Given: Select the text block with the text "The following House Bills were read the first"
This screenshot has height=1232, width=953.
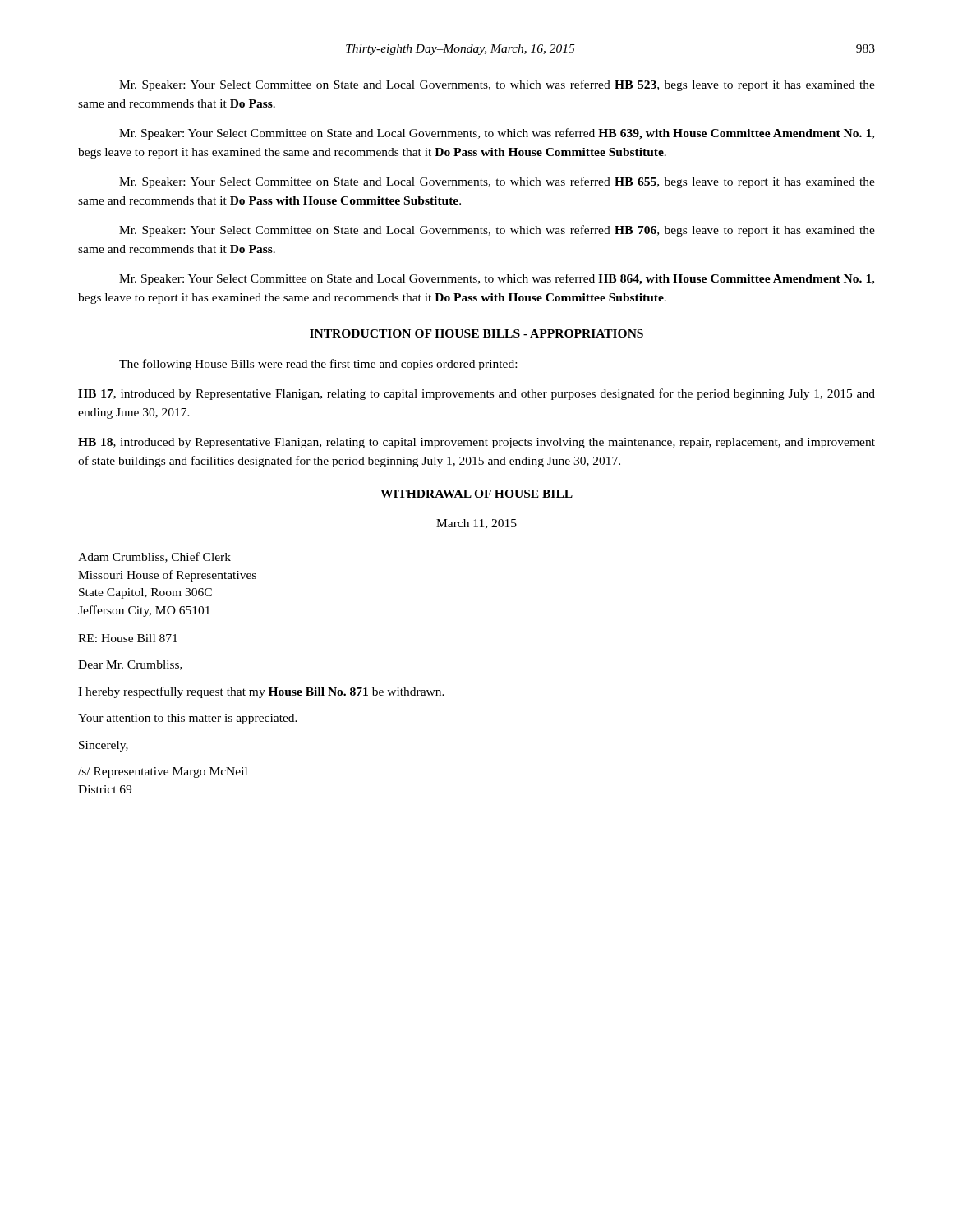Looking at the screenshot, I should point(319,363).
